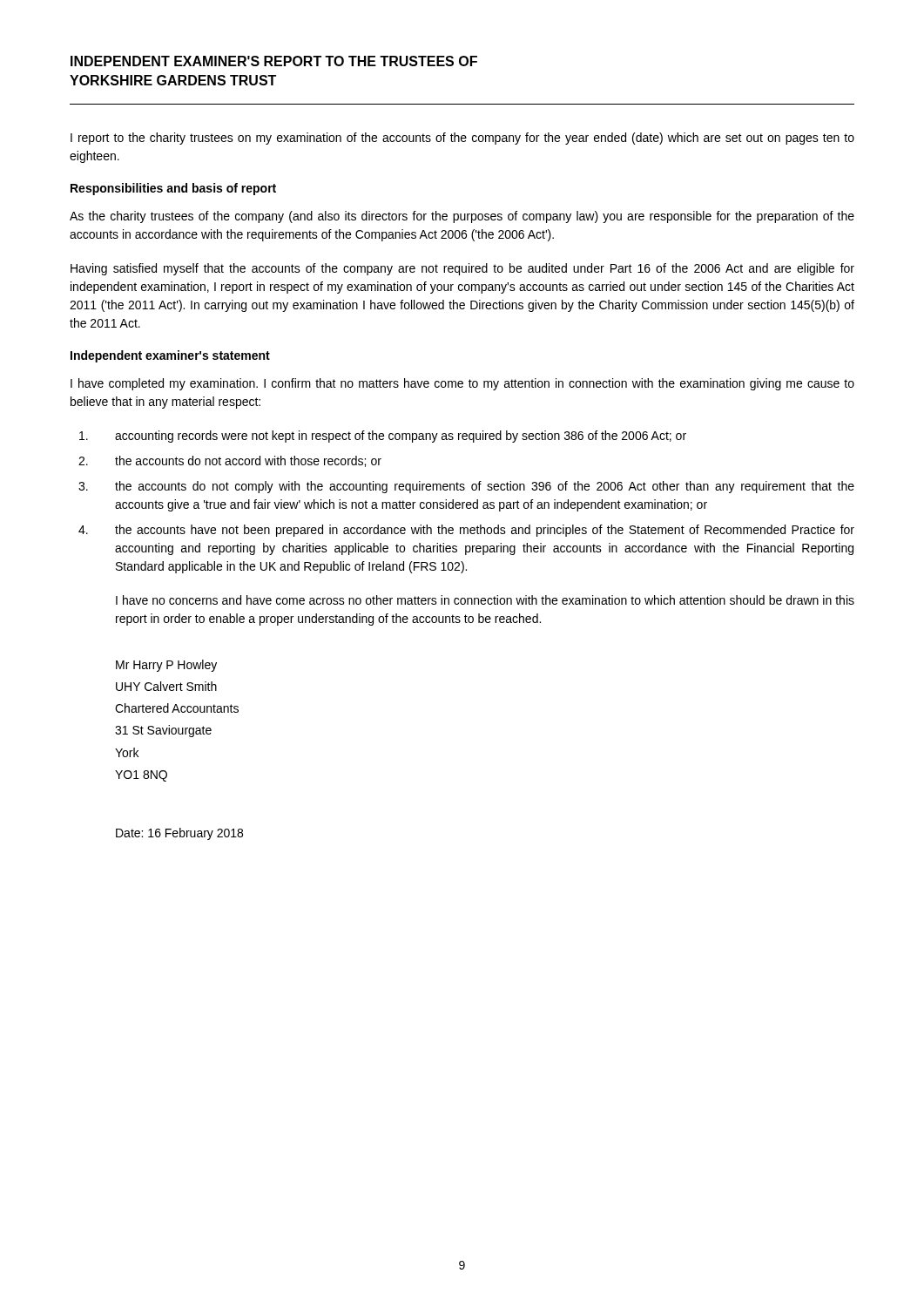924x1307 pixels.
Task: Point to the block beginning "2. the accounts do not accord with those"
Action: [x=230, y=461]
